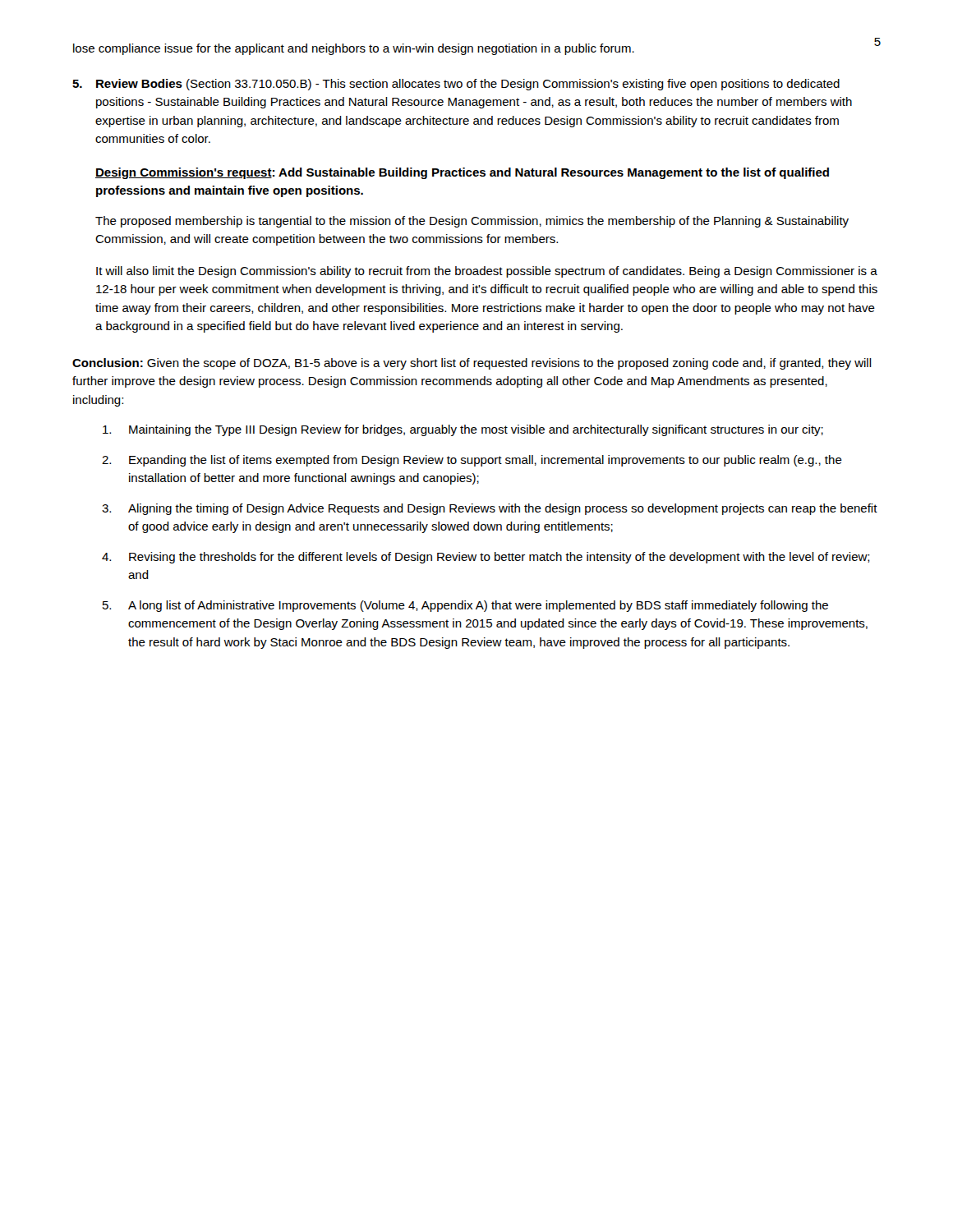953x1232 pixels.
Task: Locate the text block containing "Conclusion: Given the scope of DOZA,"
Action: (x=472, y=381)
